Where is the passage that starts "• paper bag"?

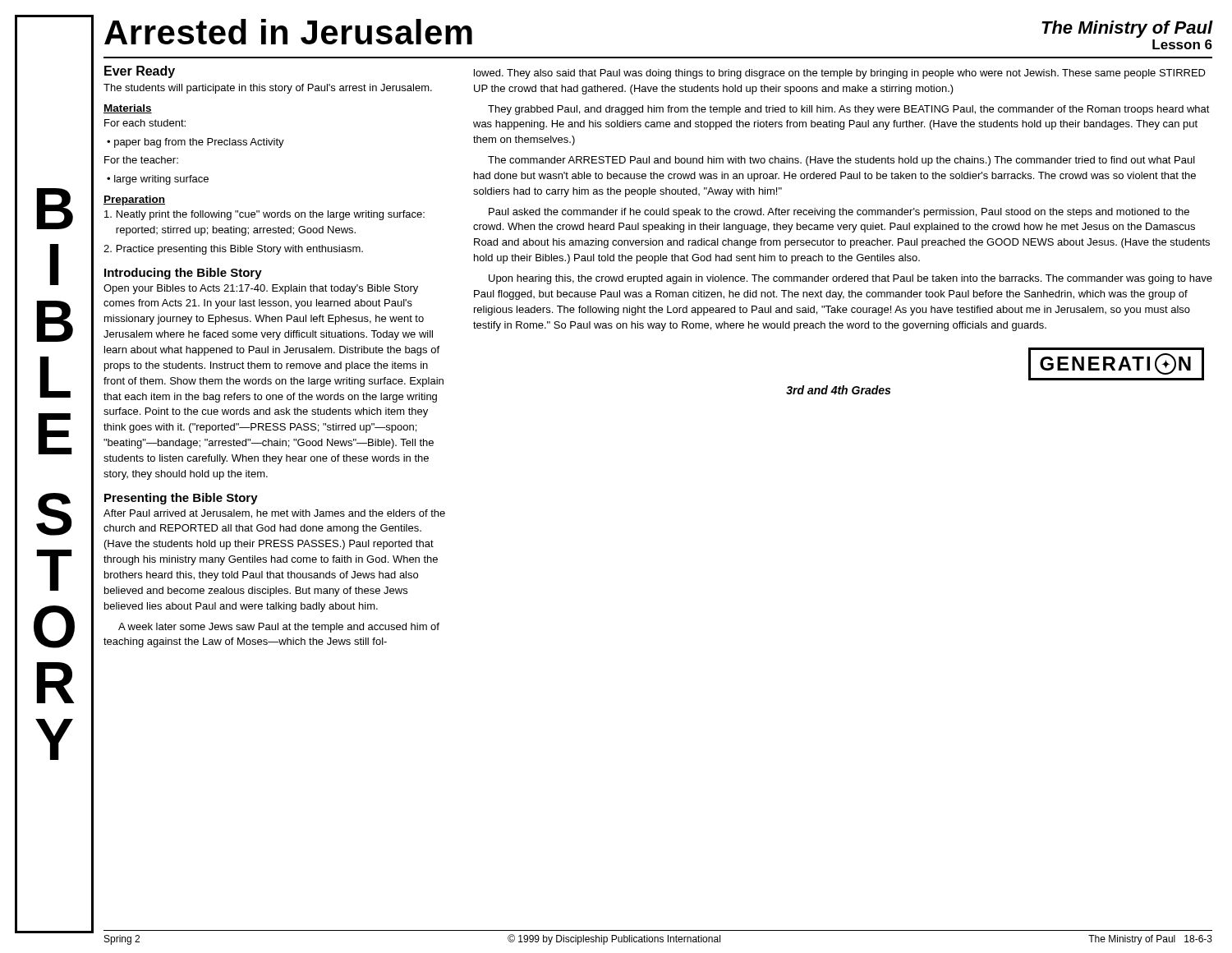click(195, 141)
